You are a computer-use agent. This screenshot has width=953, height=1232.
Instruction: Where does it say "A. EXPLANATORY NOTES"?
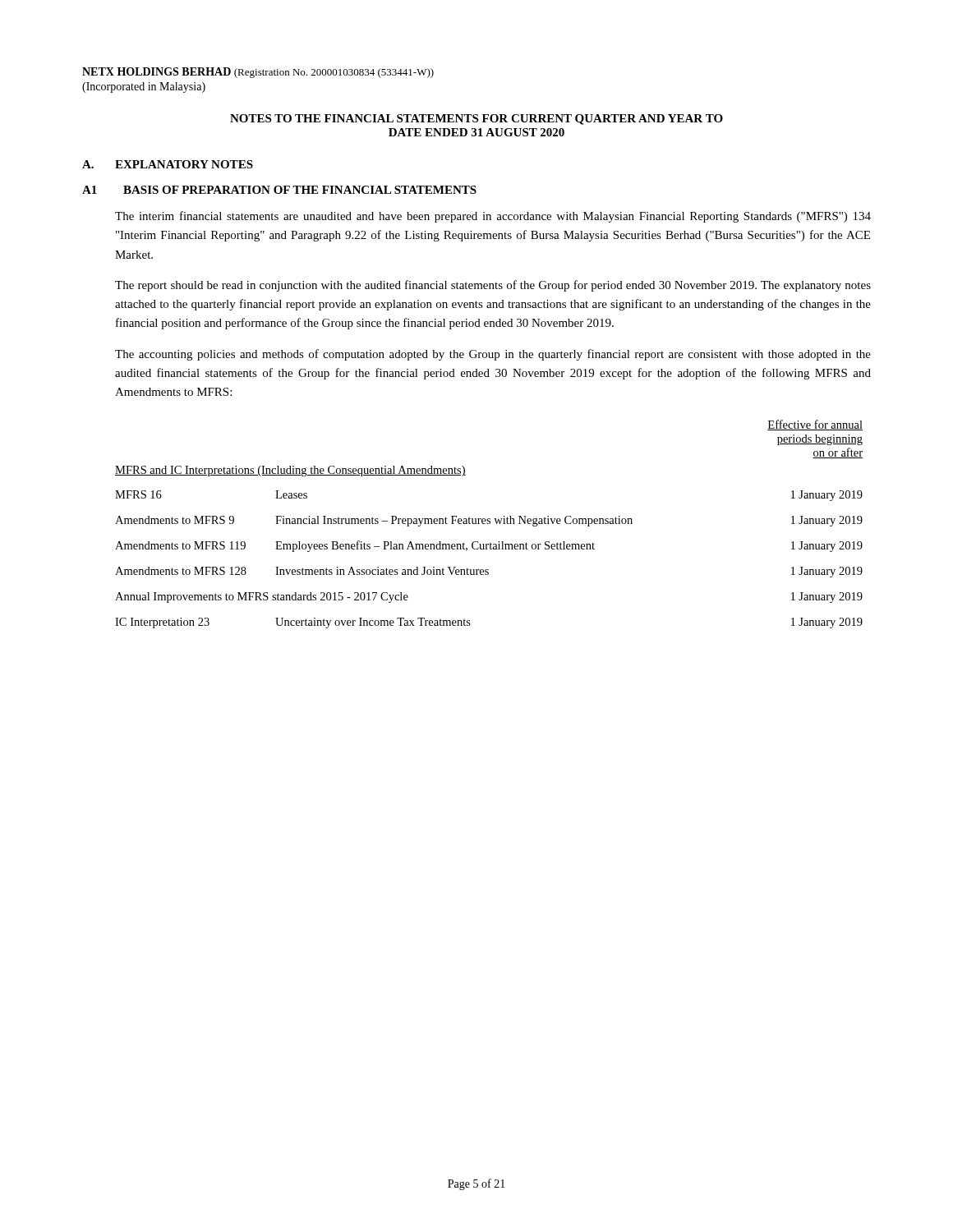point(168,165)
